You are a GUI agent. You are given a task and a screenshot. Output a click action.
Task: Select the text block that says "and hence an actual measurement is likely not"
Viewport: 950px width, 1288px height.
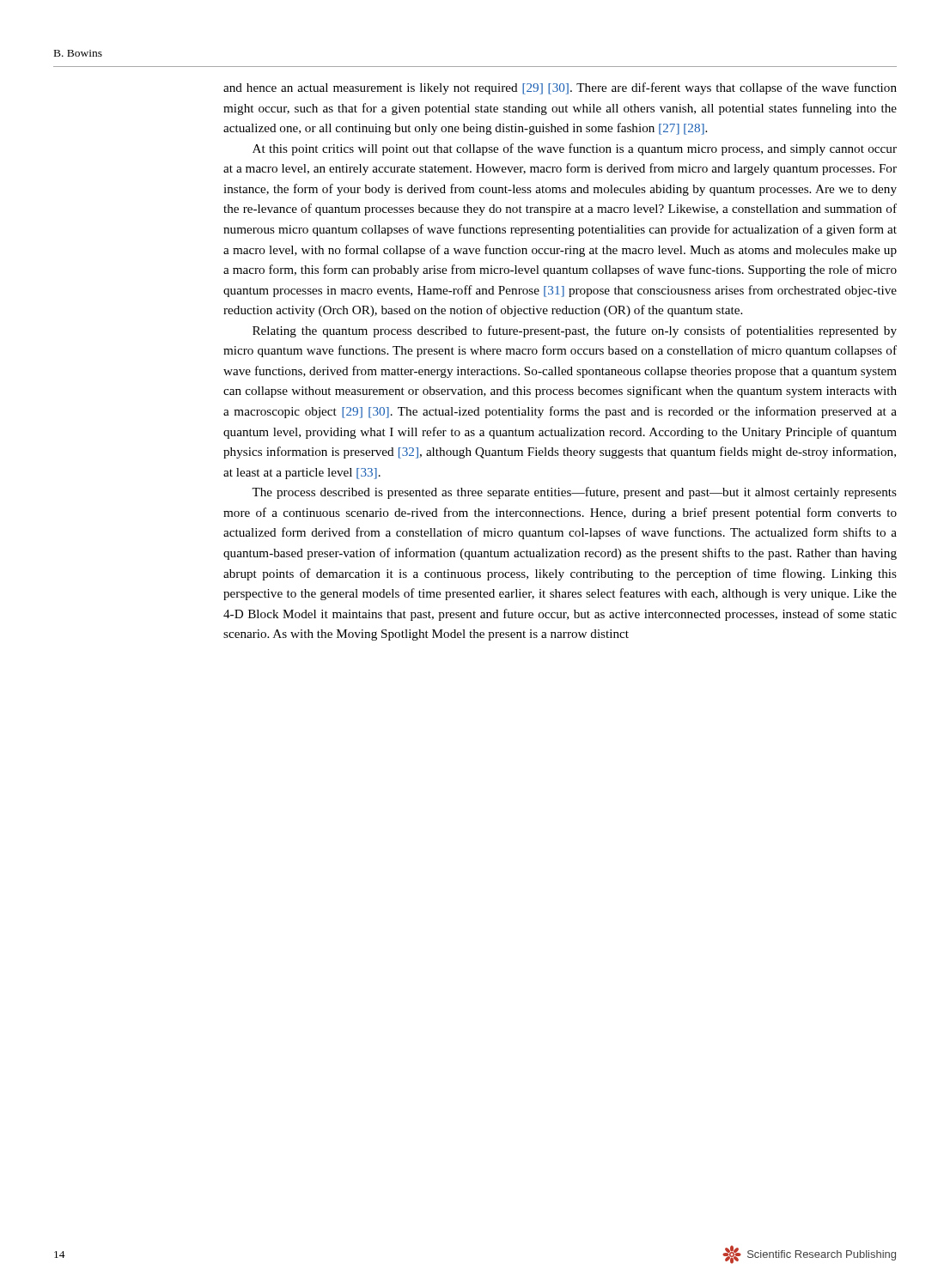click(560, 361)
